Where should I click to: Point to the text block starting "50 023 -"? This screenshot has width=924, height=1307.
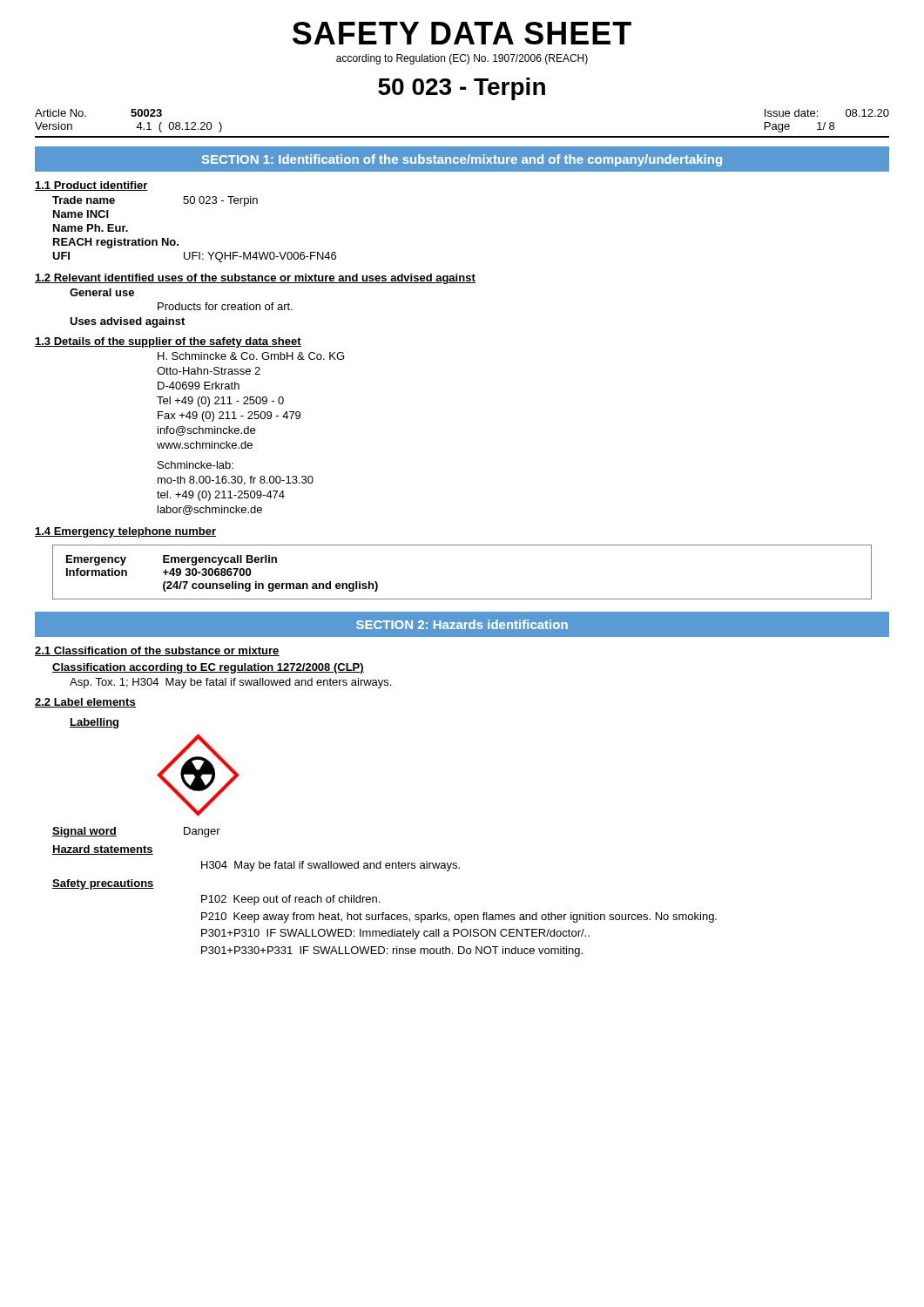(462, 87)
